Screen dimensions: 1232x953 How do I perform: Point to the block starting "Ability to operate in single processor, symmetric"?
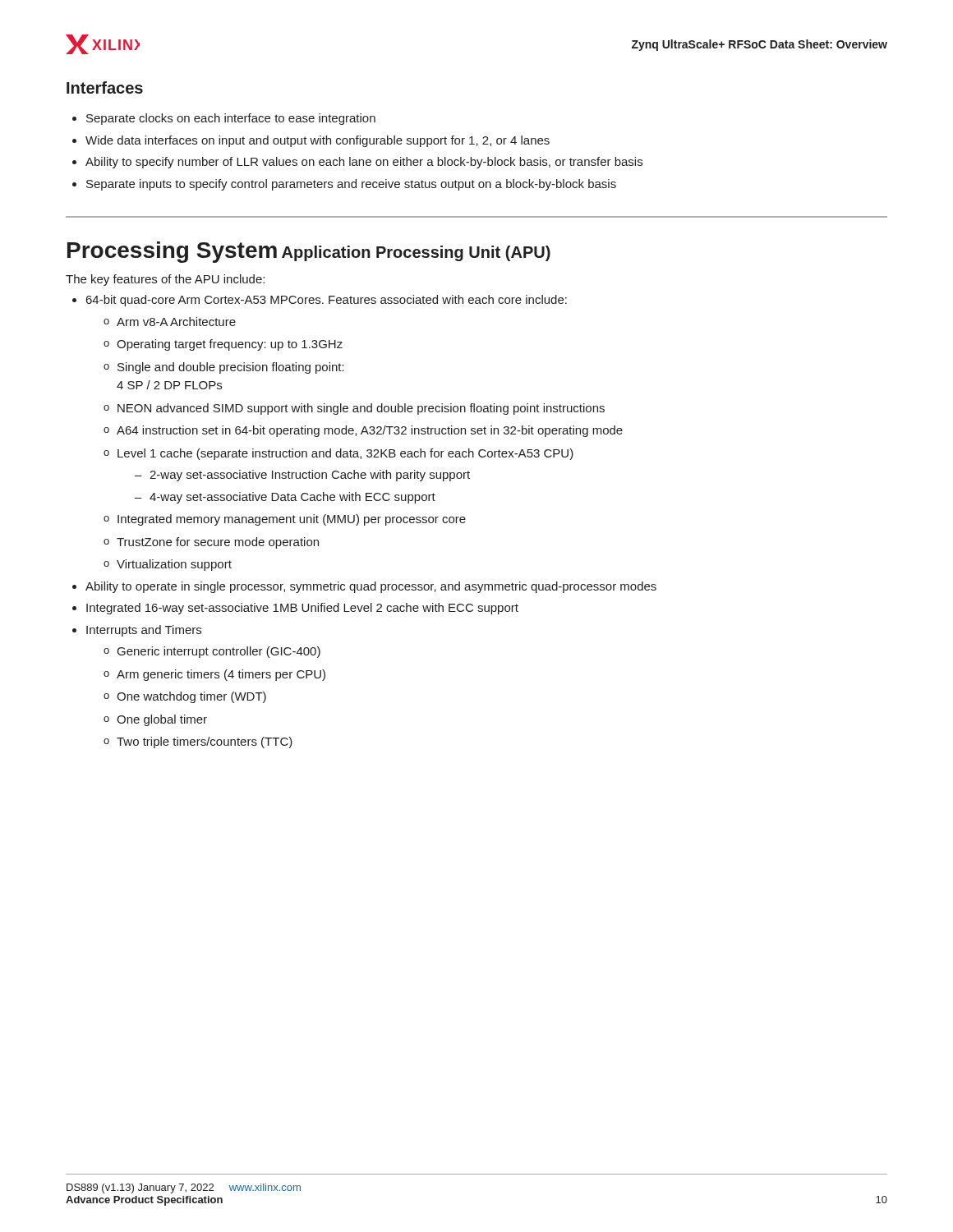point(486,586)
